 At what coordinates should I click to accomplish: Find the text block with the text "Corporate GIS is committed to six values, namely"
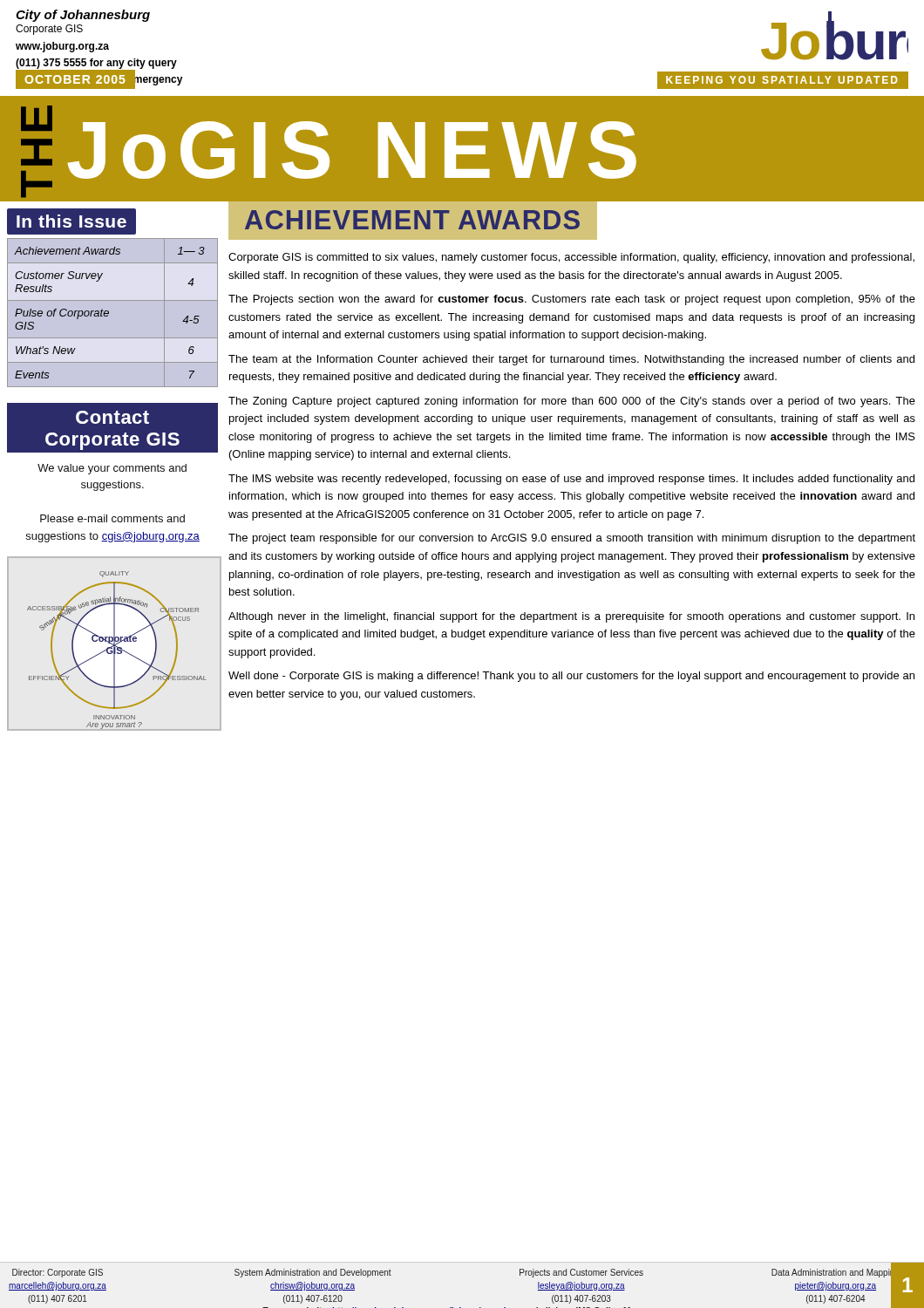tap(572, 476)
